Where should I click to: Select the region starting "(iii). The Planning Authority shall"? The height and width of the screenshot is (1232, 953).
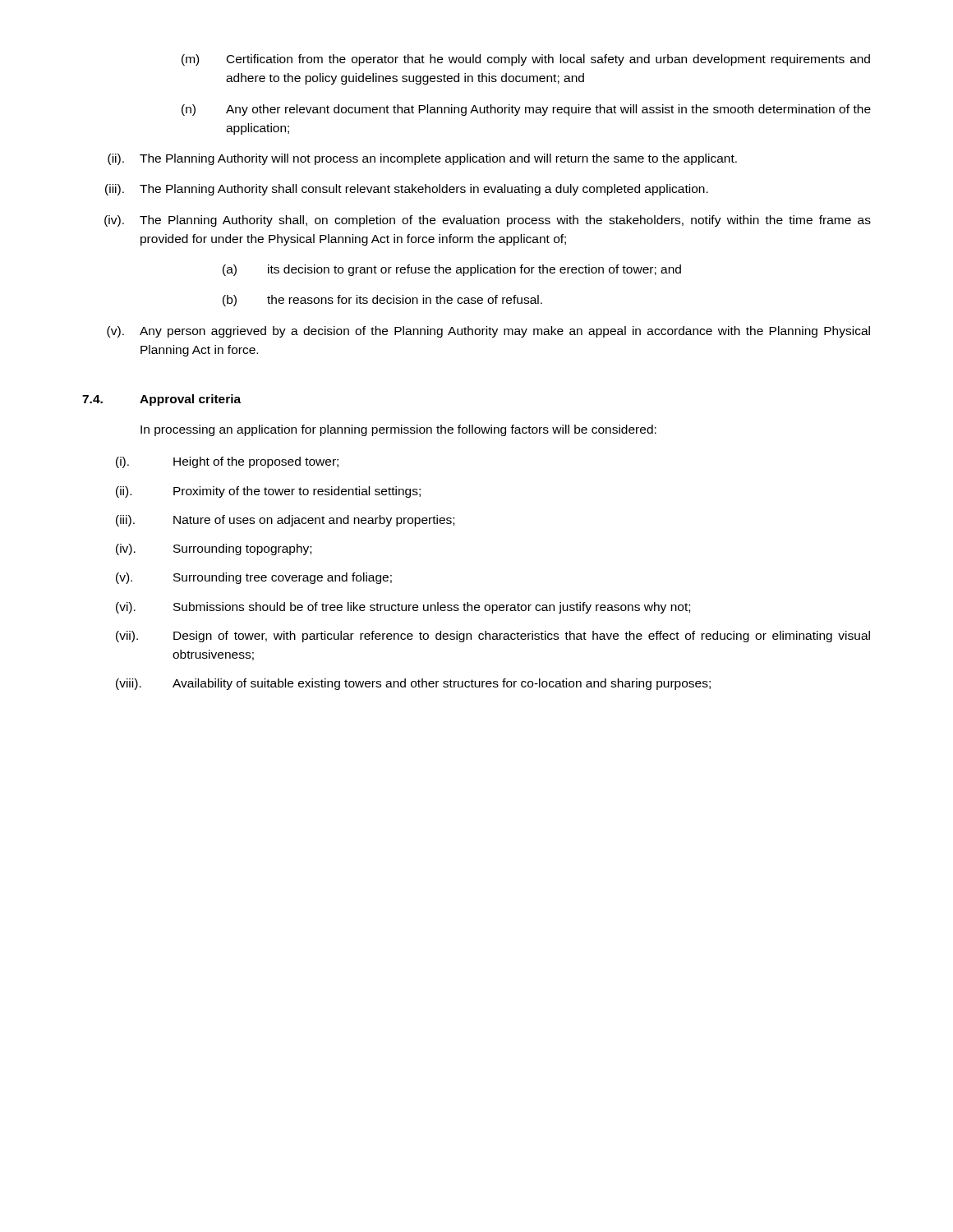point(476,189)
